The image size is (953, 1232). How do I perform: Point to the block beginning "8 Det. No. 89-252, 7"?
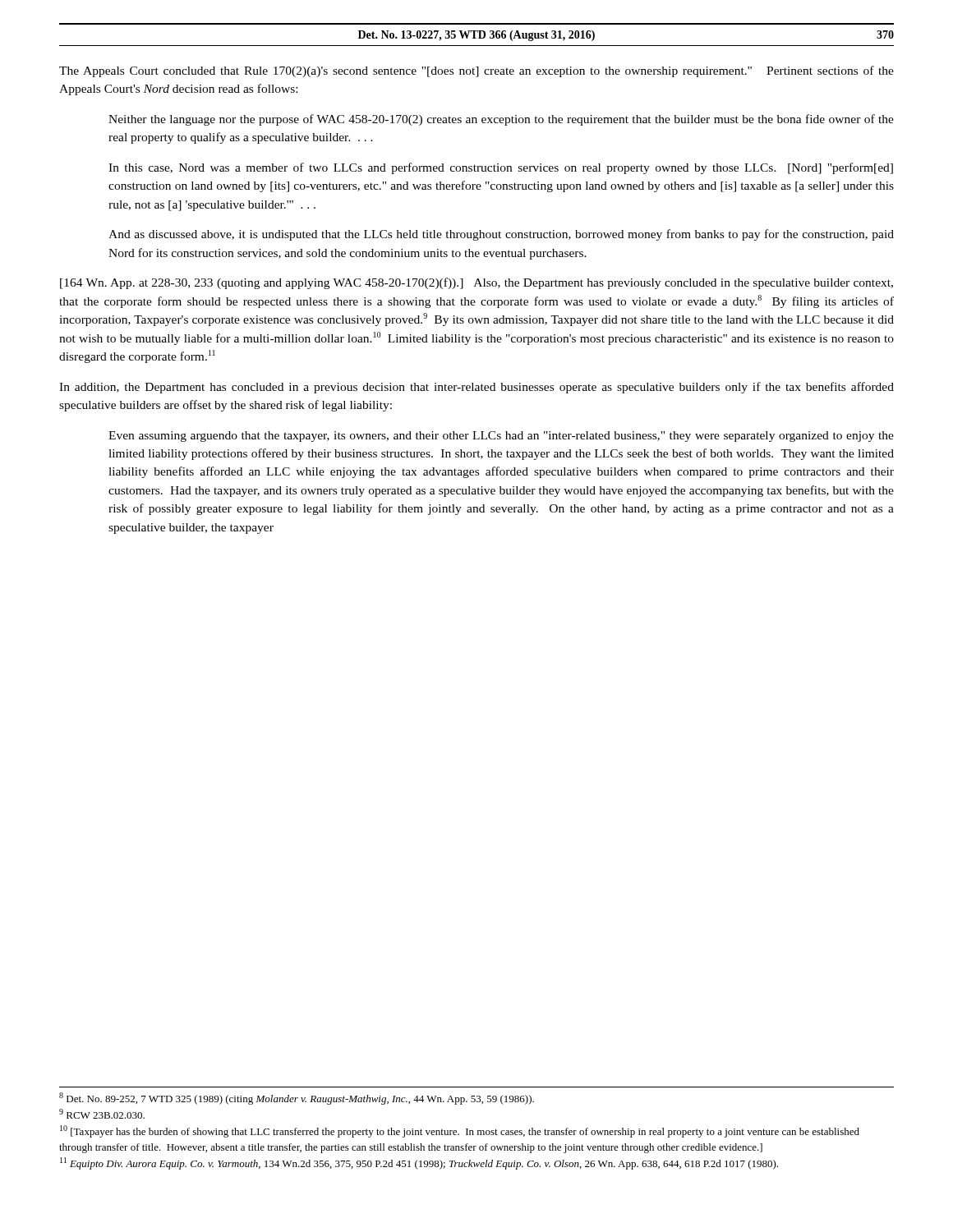click(297, 1098)
